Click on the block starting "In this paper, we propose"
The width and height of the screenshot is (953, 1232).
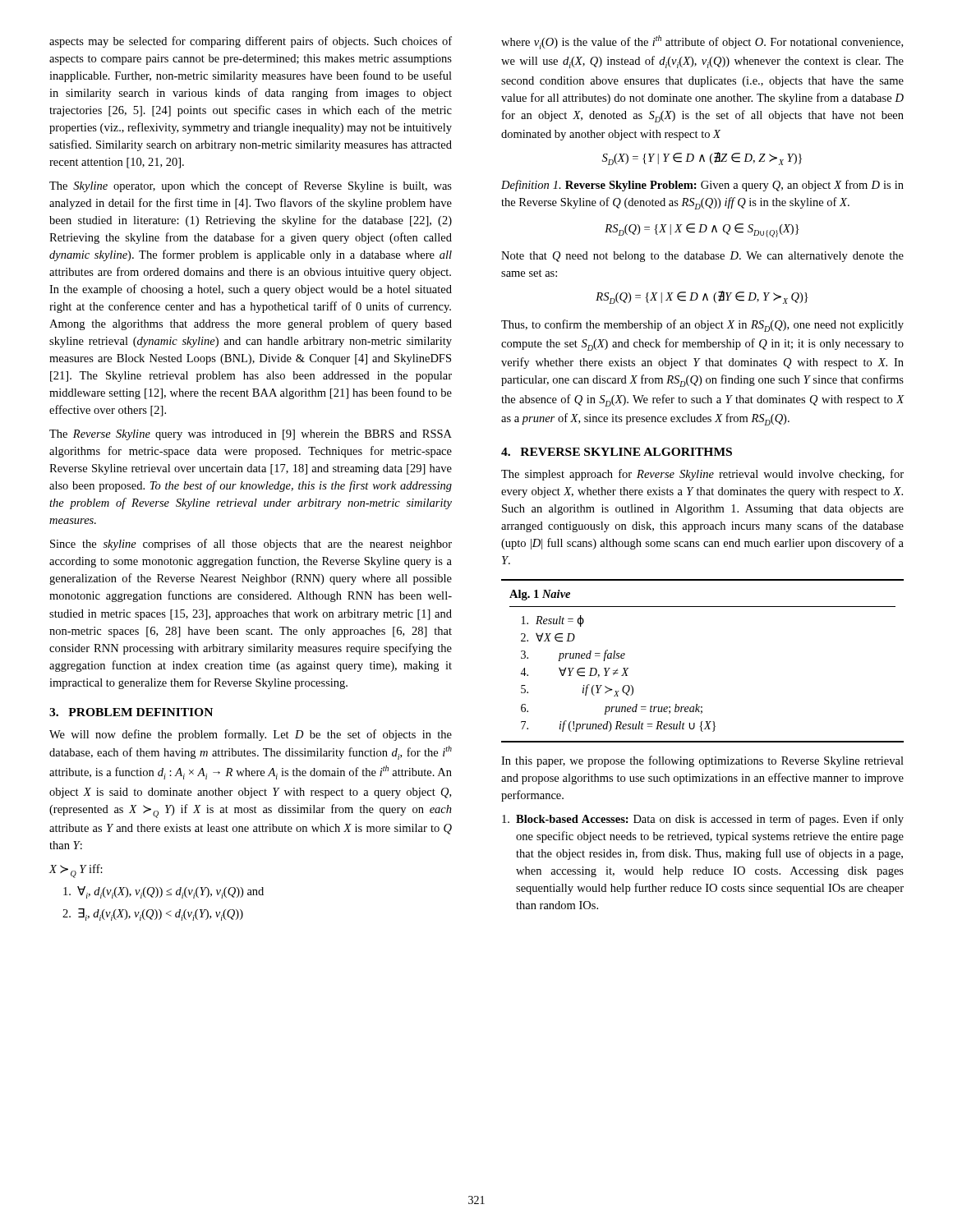702,778
